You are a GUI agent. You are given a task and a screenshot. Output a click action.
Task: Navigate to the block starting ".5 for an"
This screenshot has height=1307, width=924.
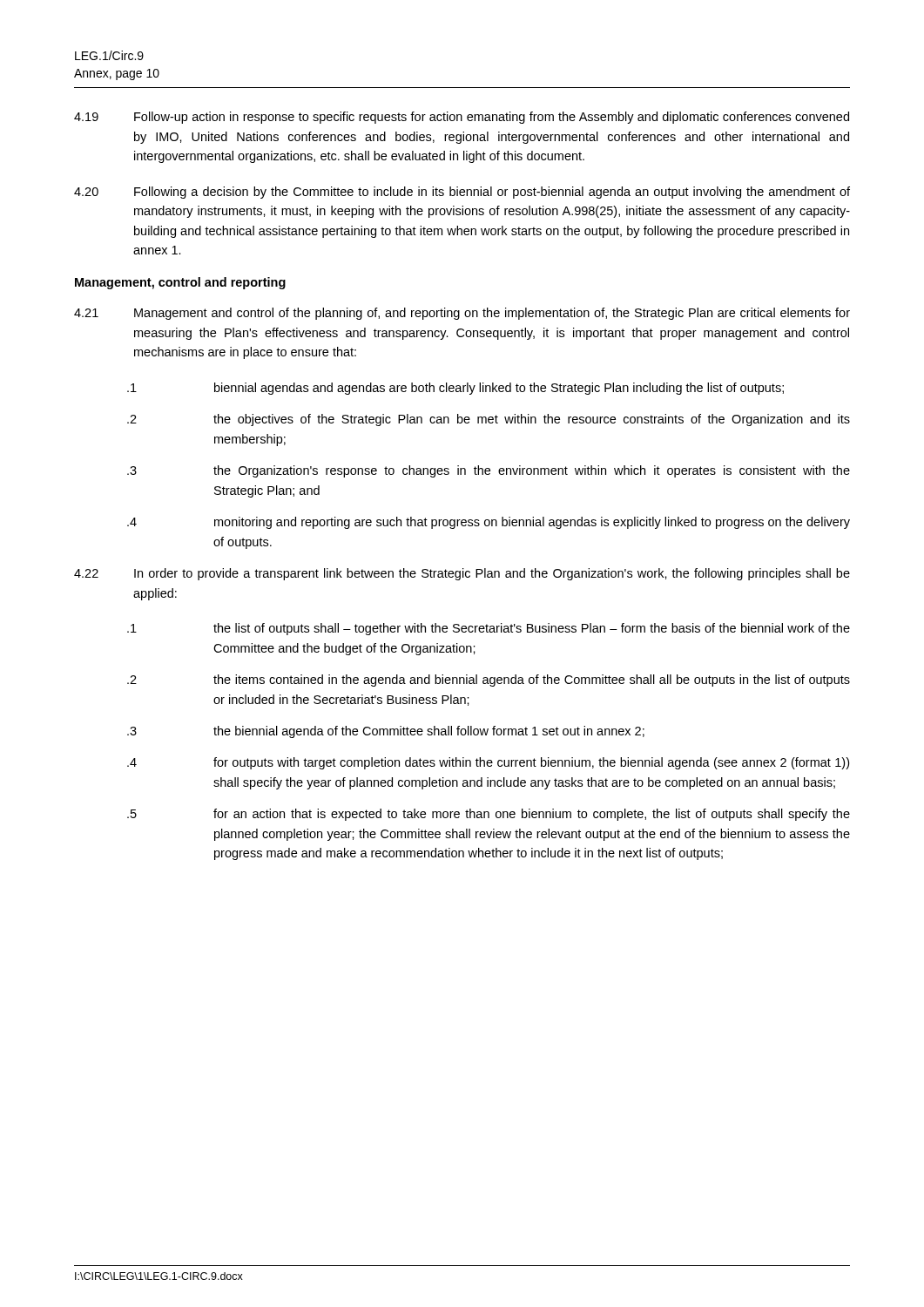pos(462,834)
